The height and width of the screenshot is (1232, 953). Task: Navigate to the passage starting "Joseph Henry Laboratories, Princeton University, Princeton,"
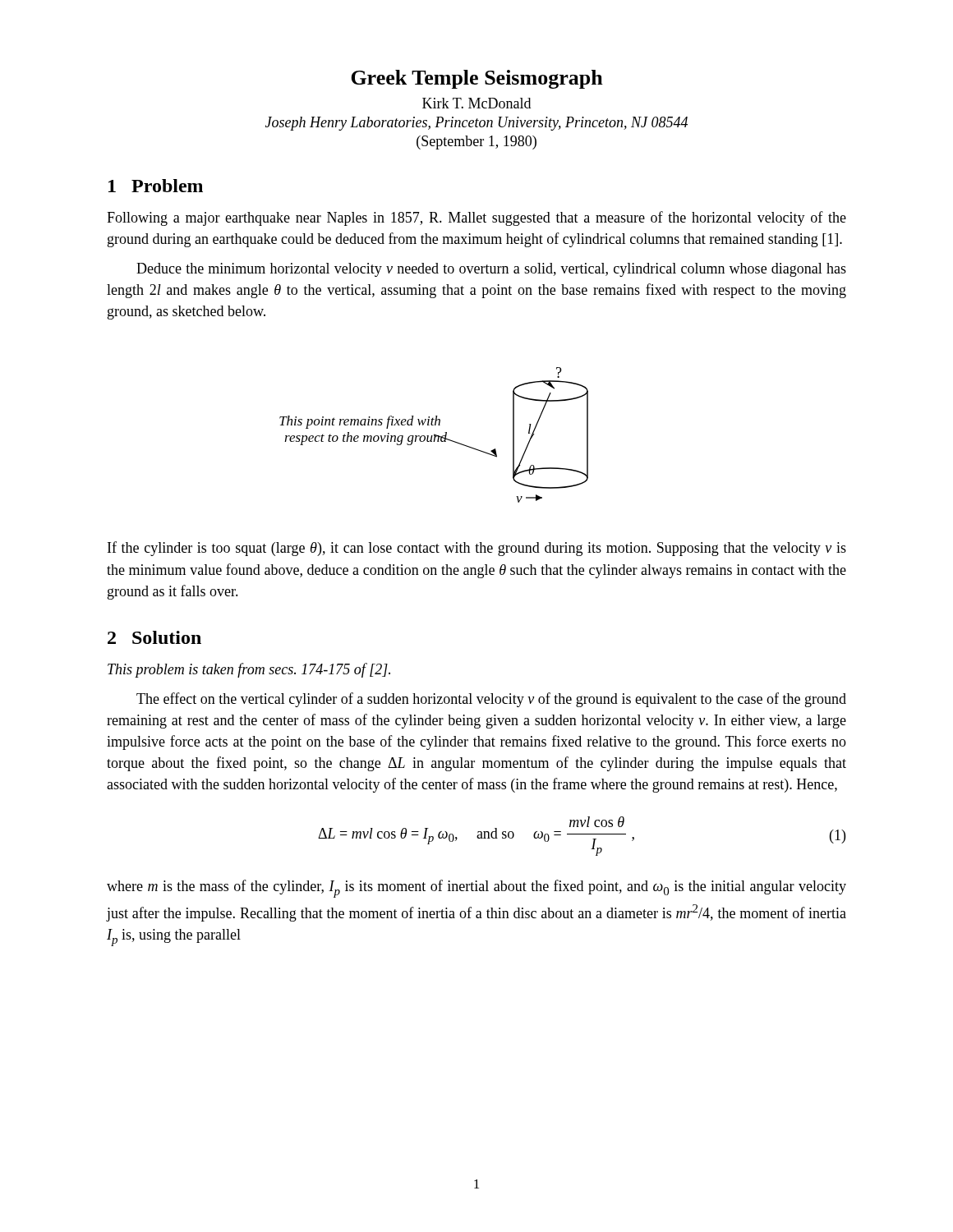476,122
